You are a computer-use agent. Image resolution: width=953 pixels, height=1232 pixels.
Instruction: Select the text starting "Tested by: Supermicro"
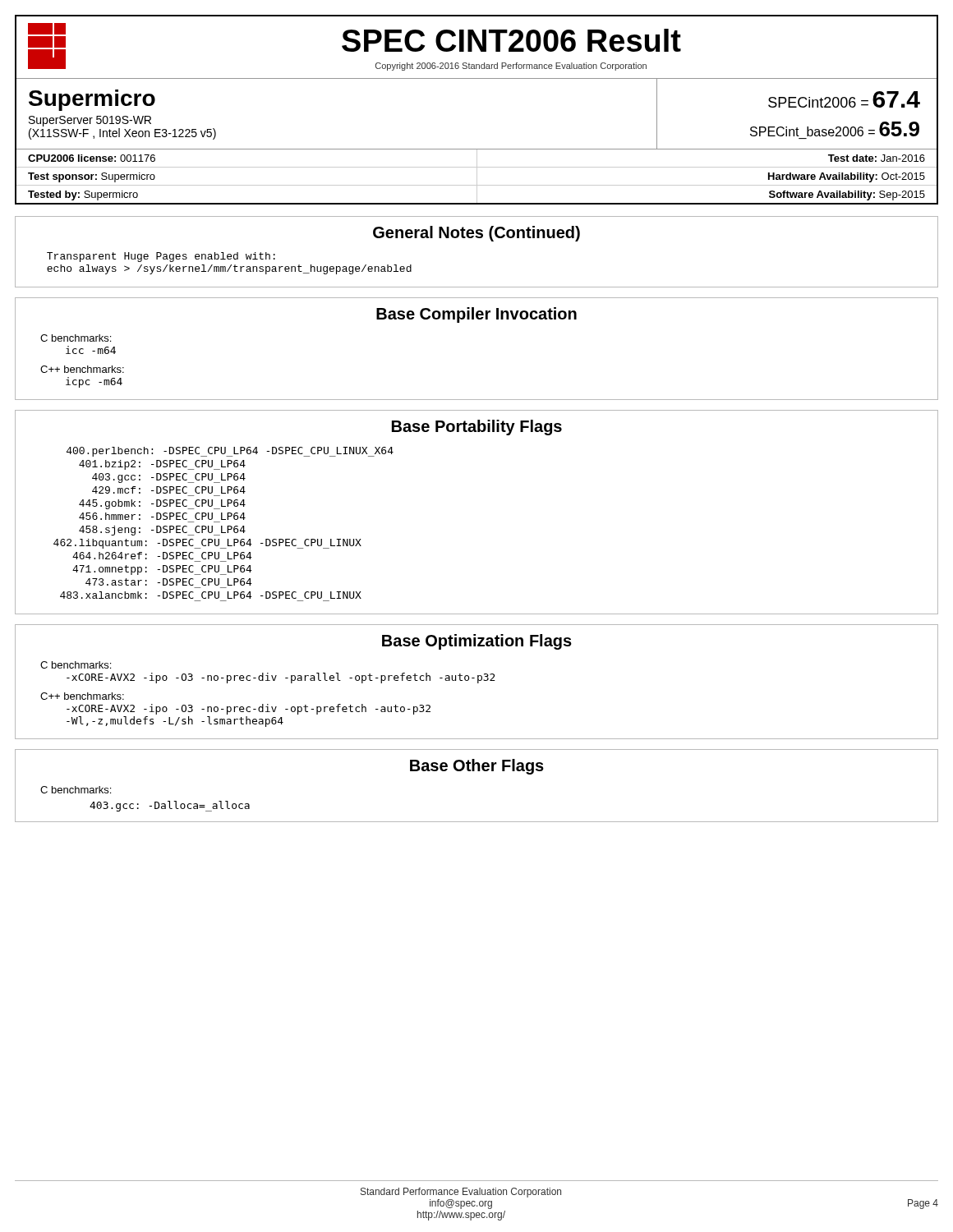point(83,194)
